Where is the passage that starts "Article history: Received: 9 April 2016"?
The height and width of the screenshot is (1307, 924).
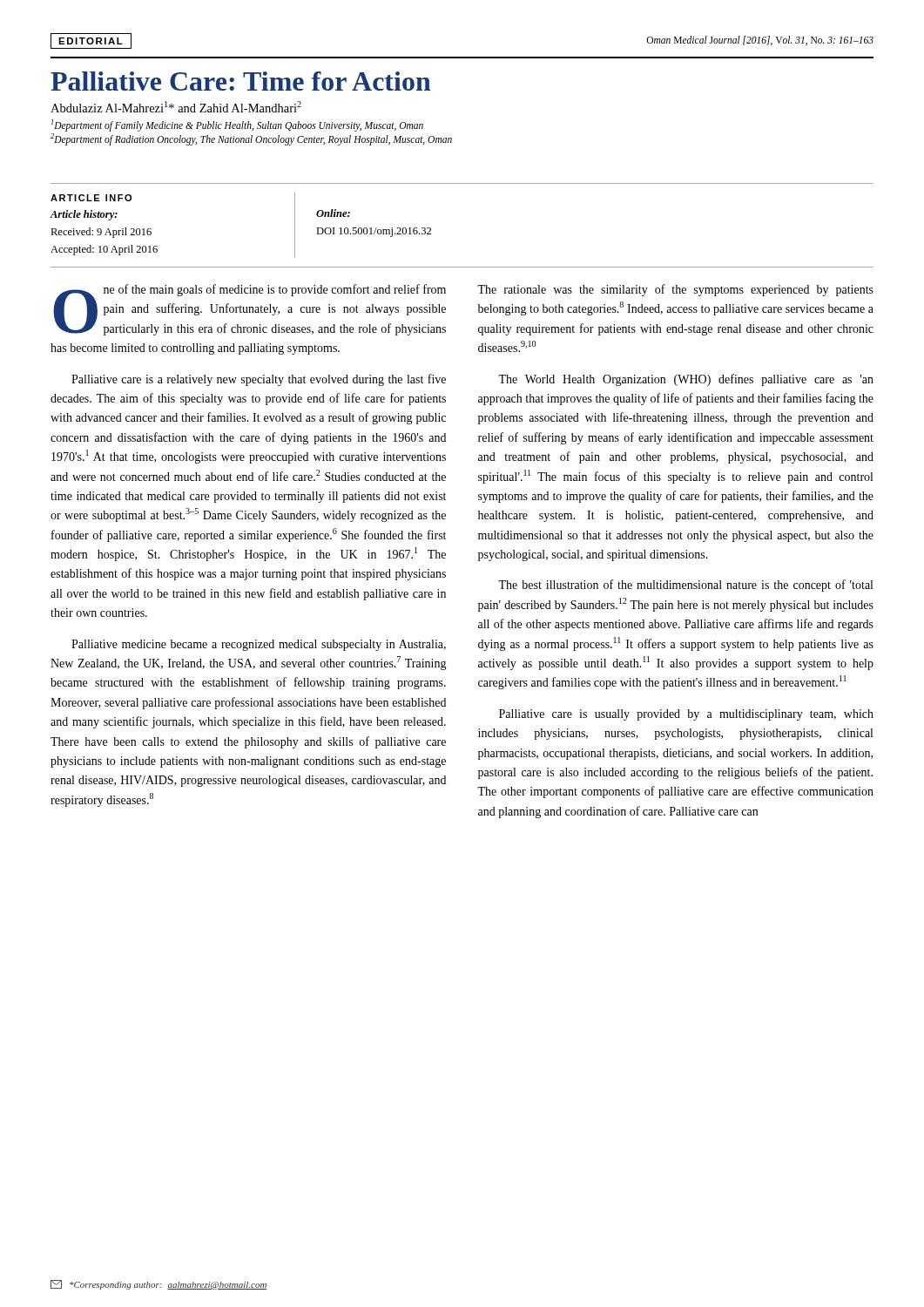(x=84, y=215)
